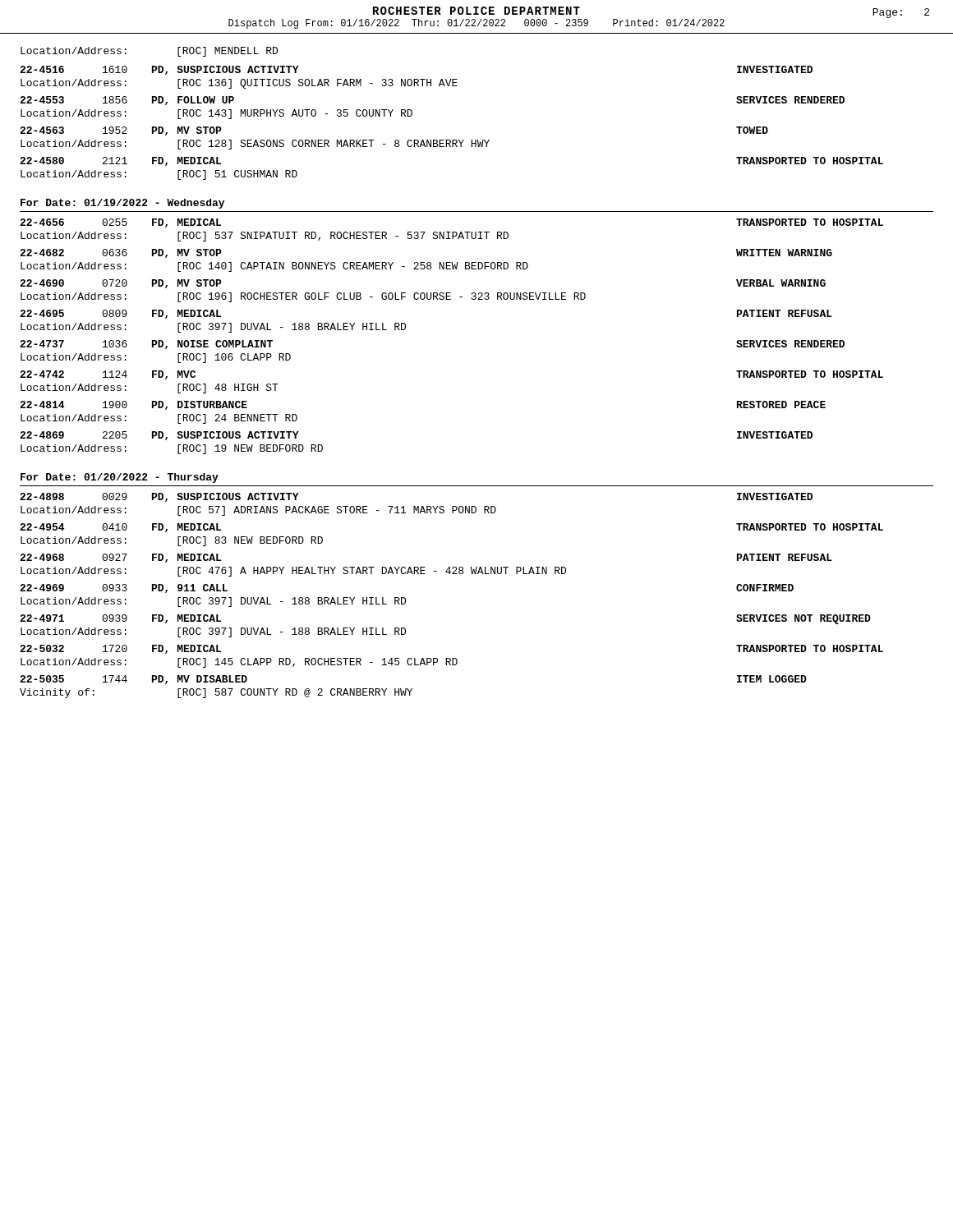Find "Location/Address: [ROC] MENDELL RD" on this page
The height and width of the screenshot is (1232, 953).
point(78,51)
